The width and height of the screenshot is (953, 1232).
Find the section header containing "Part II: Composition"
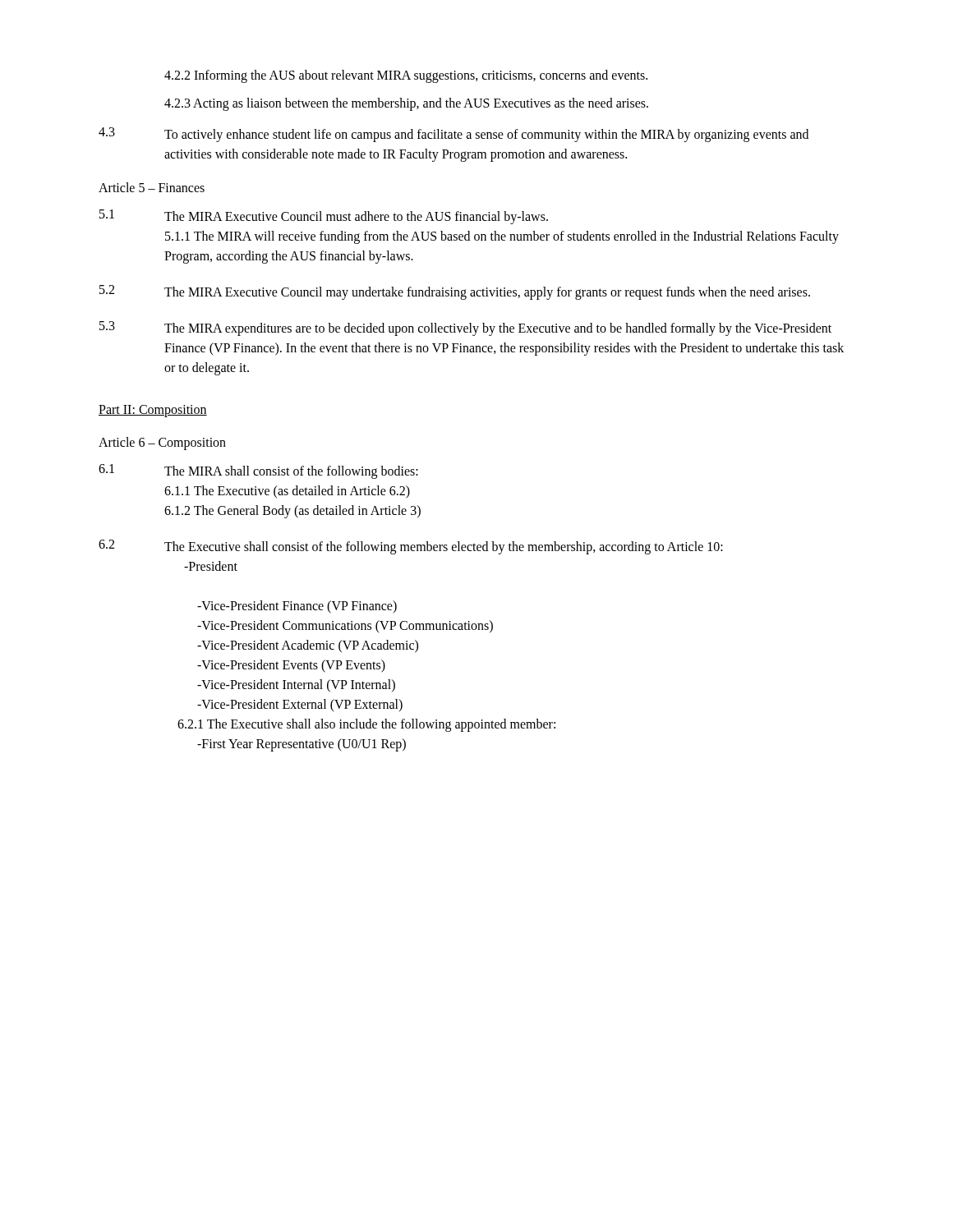click(x=153, y=409)
